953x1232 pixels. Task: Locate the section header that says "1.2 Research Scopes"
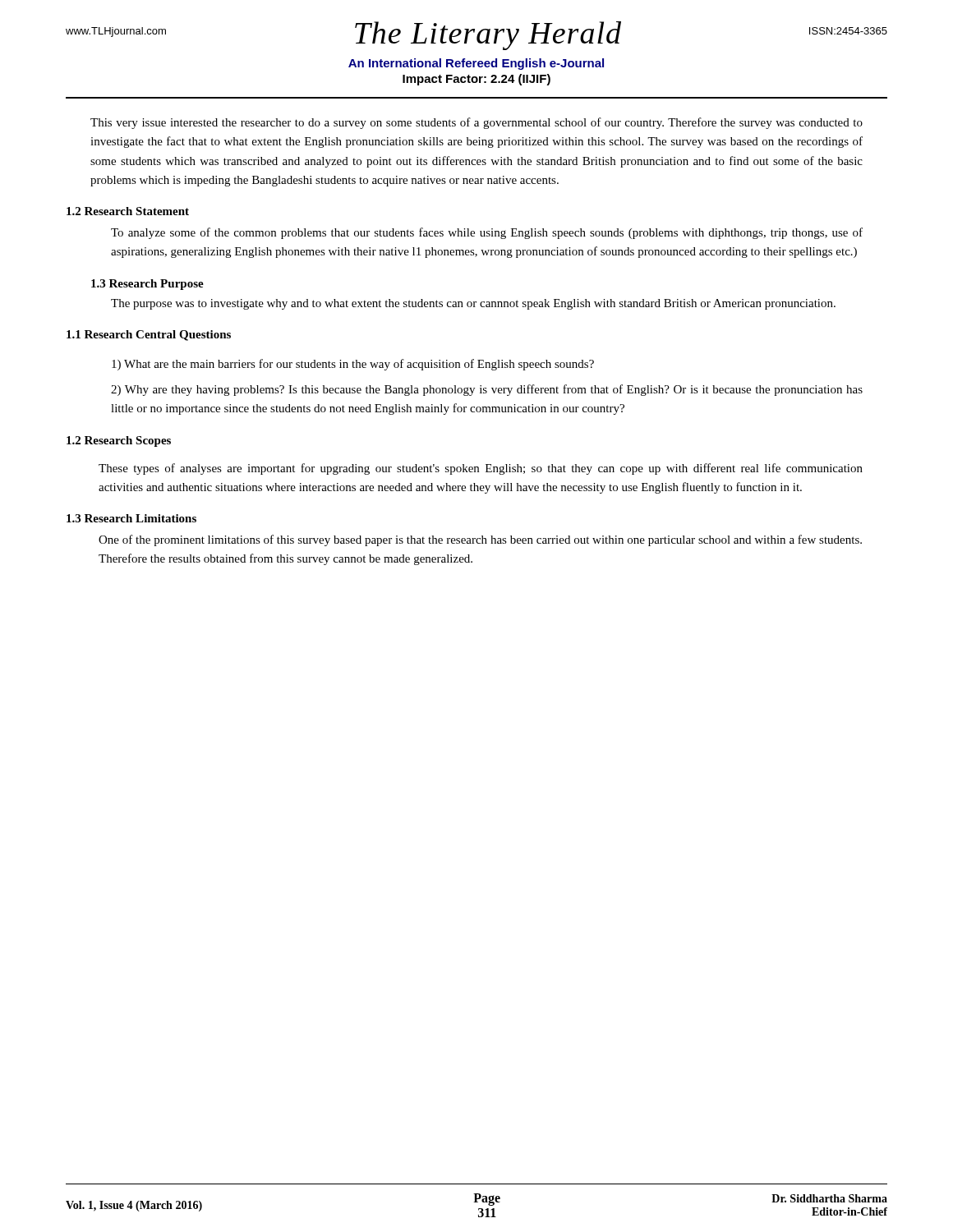(119, 440)
